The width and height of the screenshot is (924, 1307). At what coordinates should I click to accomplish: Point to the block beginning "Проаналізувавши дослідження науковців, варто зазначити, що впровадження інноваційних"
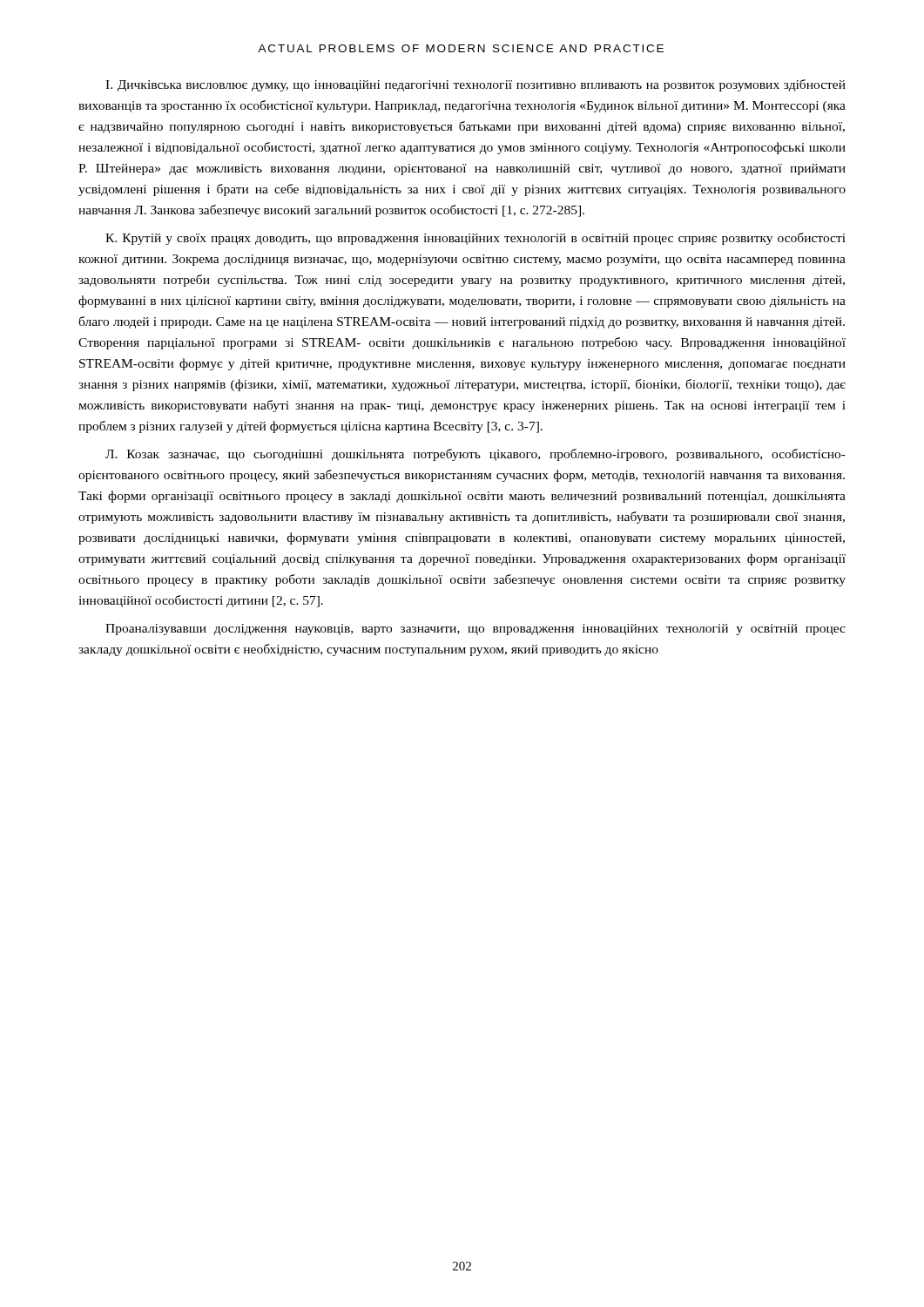click(x=462, y=638)
